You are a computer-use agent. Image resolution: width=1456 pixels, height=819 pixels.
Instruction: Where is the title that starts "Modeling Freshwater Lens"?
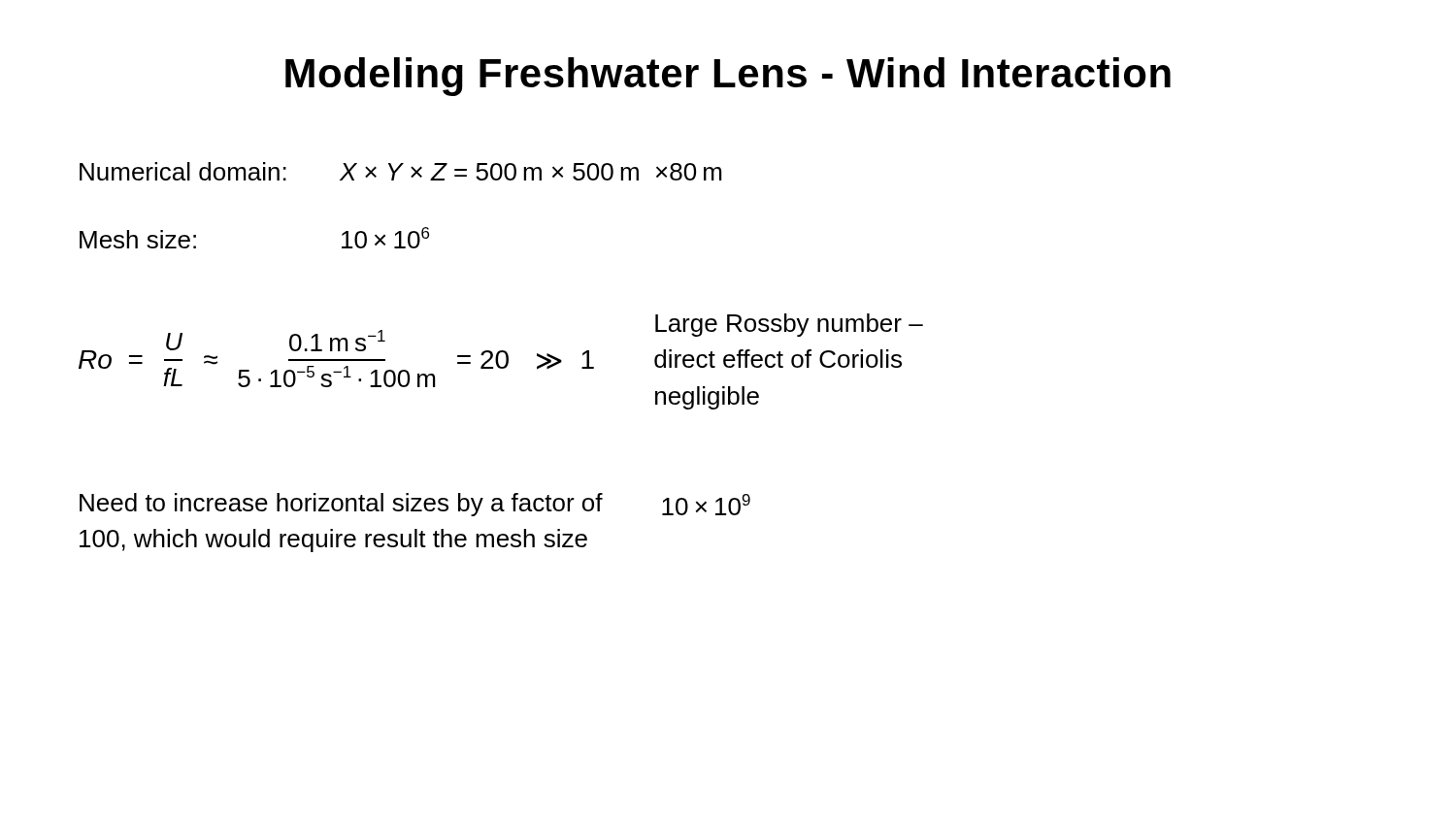(x=728, y=73)
